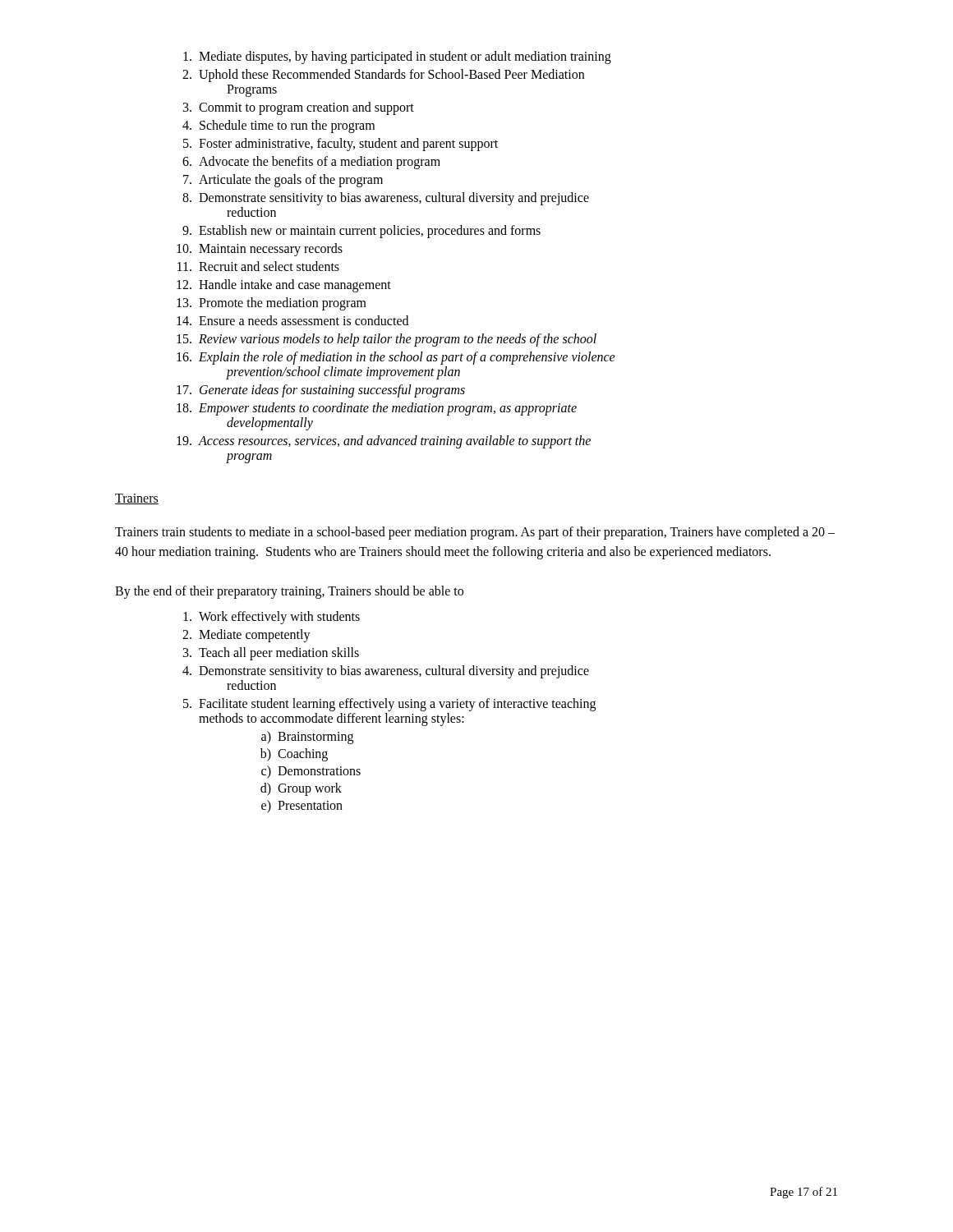
Task: Find the block on this page that starts "Trainers train students"
Action: pos(475,542)
